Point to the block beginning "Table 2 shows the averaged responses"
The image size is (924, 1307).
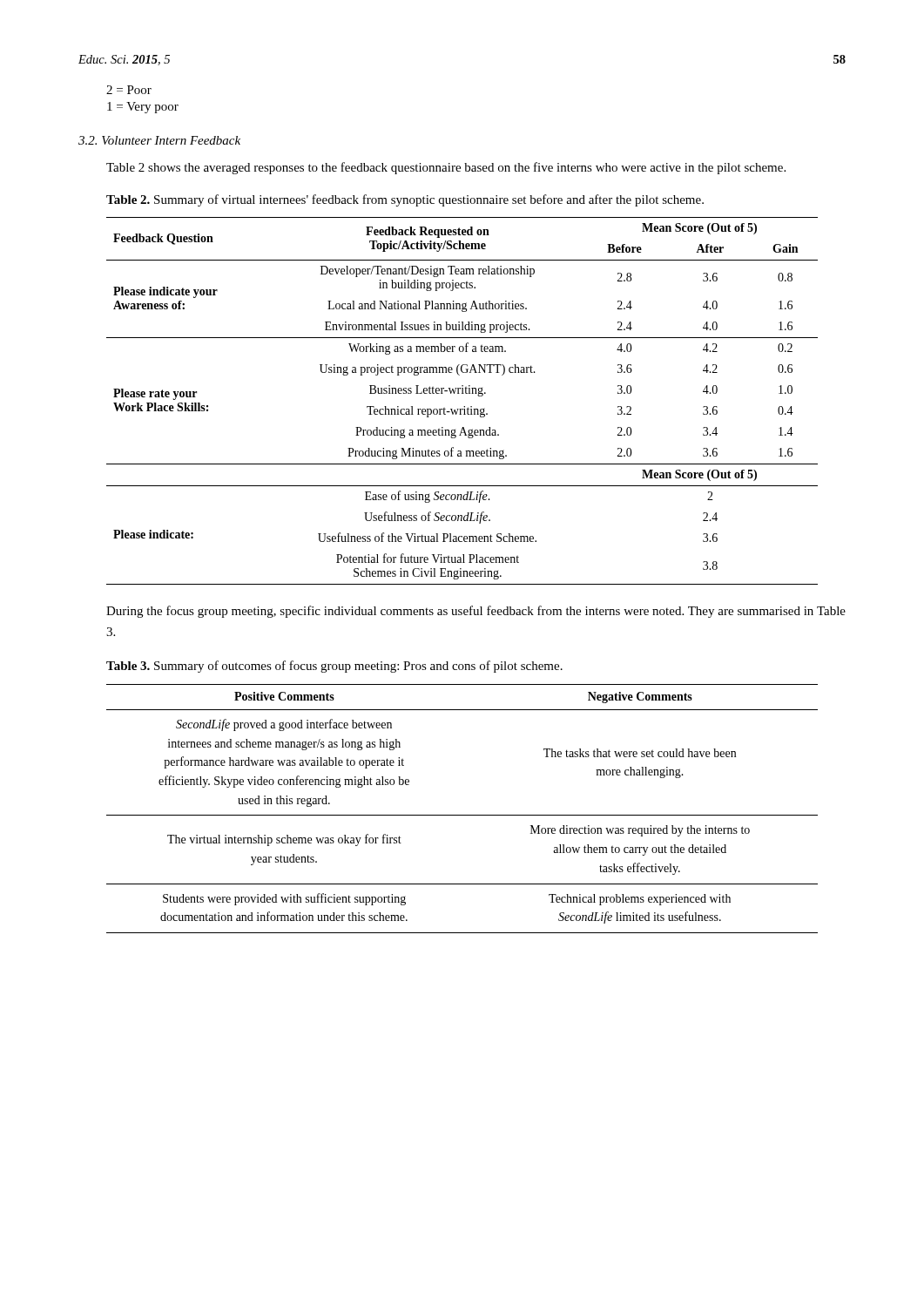click(446, 167)
